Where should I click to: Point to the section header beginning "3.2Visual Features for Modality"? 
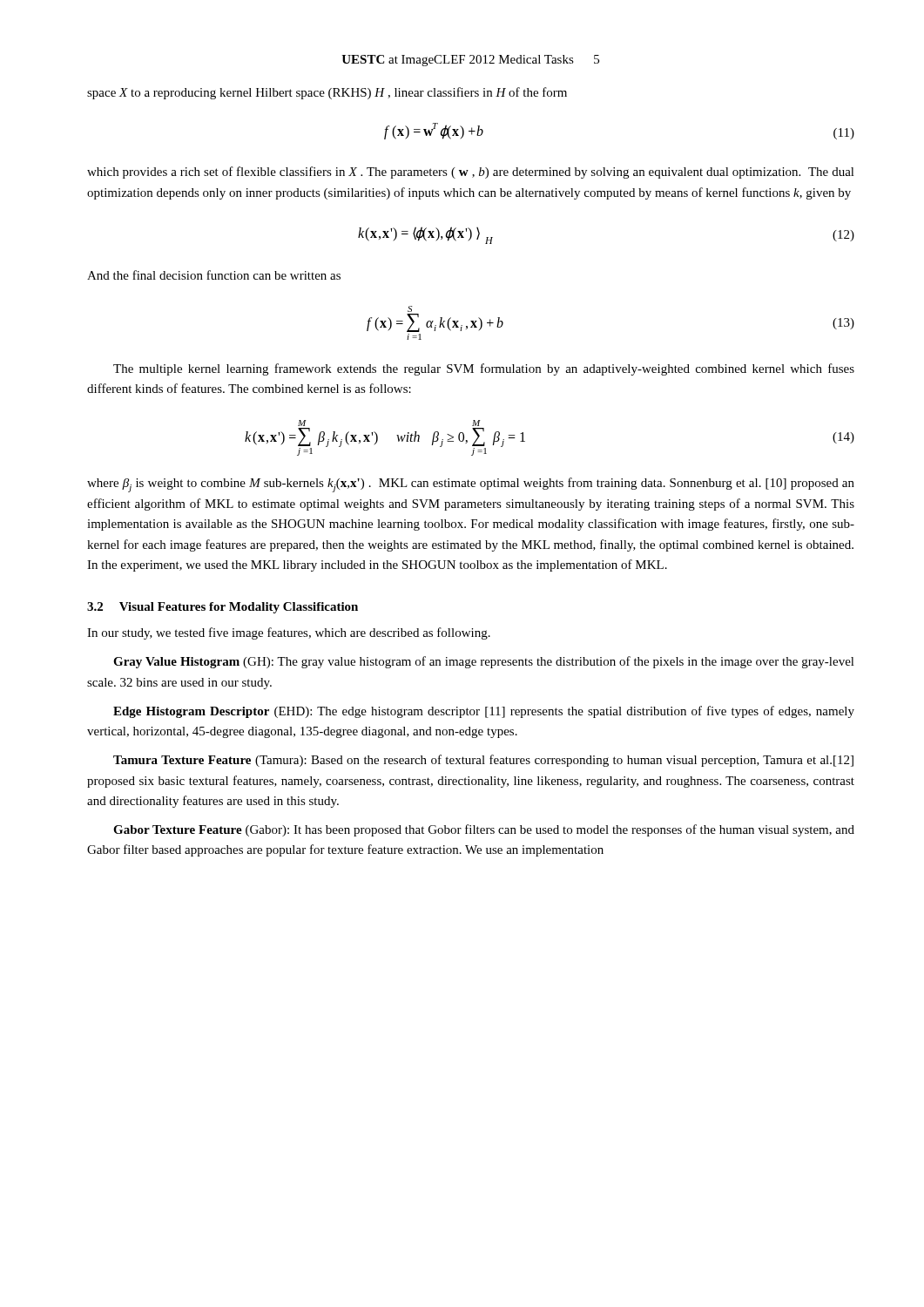(223, 607)
